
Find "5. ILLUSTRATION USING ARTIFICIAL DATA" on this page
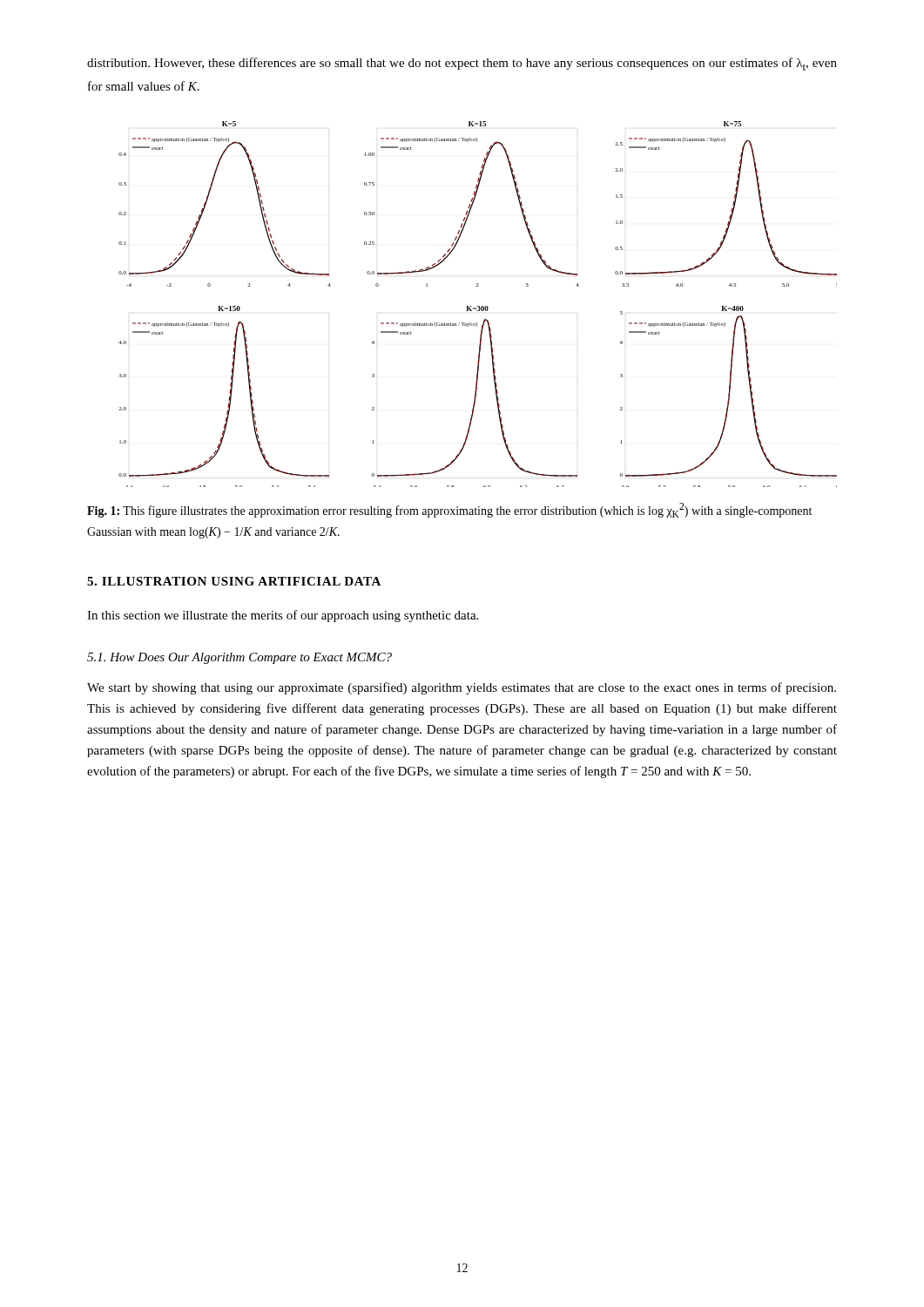click(234, 581)
